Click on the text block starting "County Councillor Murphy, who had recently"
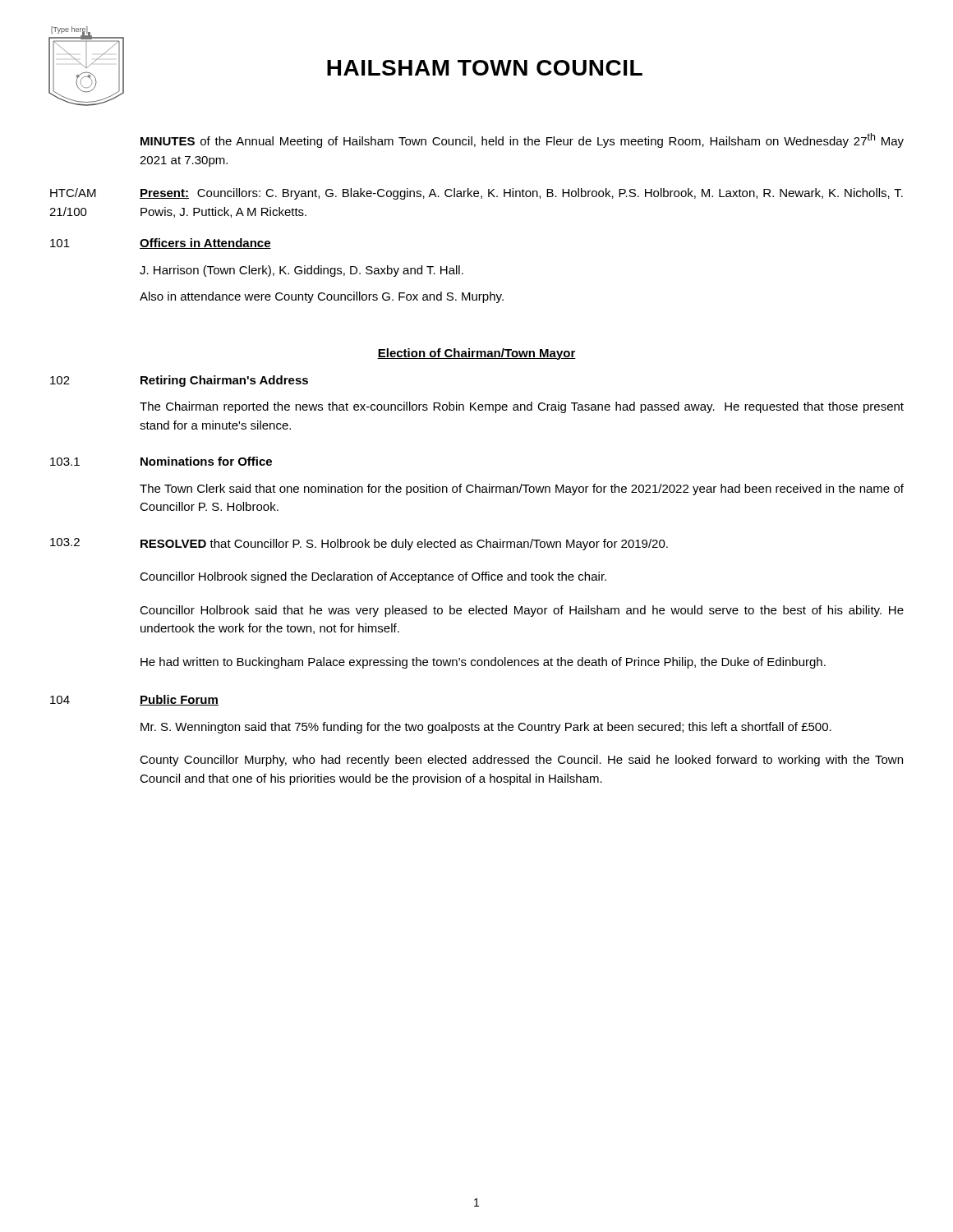The width and height of the screenshot is (953, 1232). click(x=522, y=769)
